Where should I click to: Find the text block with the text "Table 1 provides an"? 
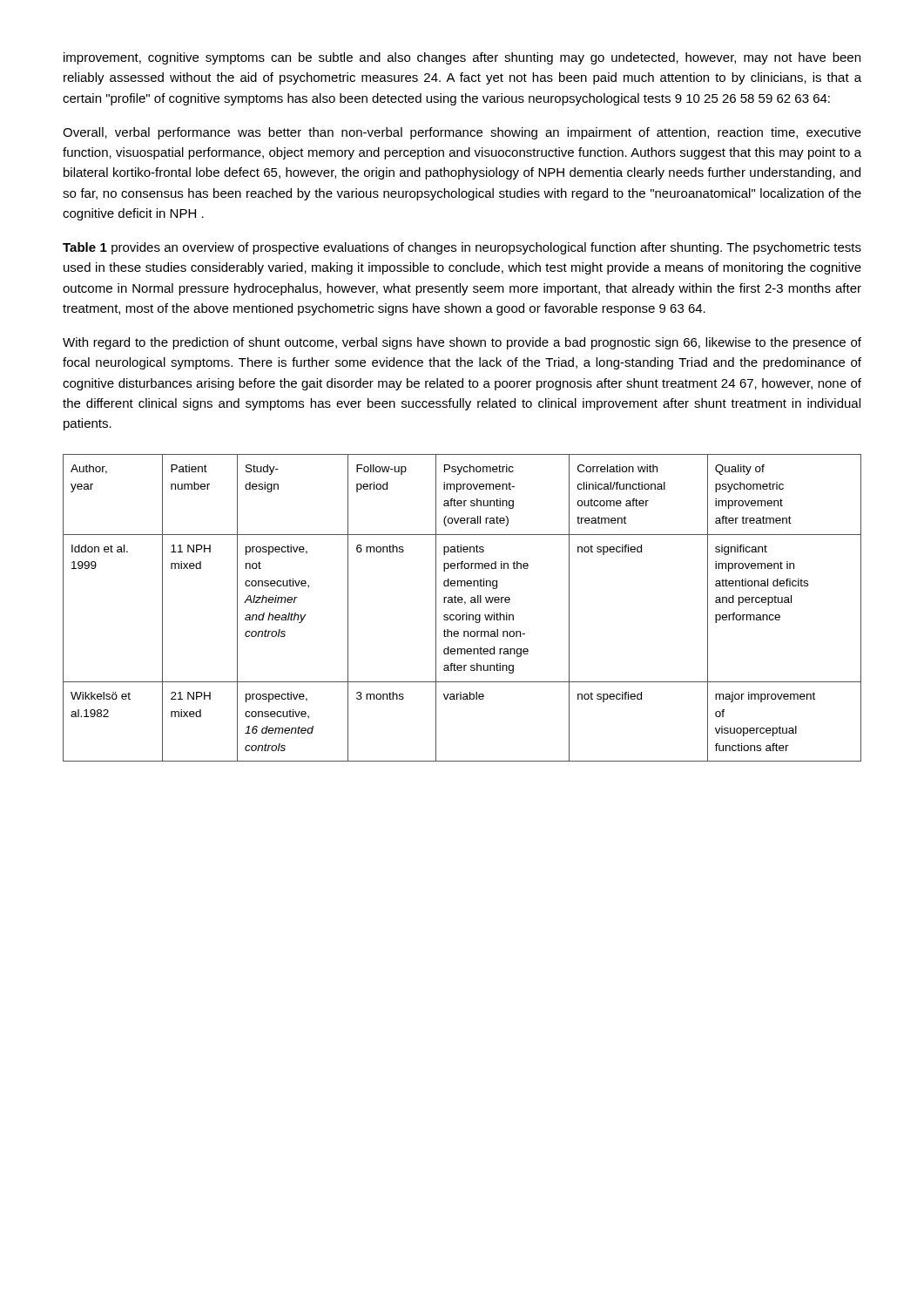click(462, 277)
